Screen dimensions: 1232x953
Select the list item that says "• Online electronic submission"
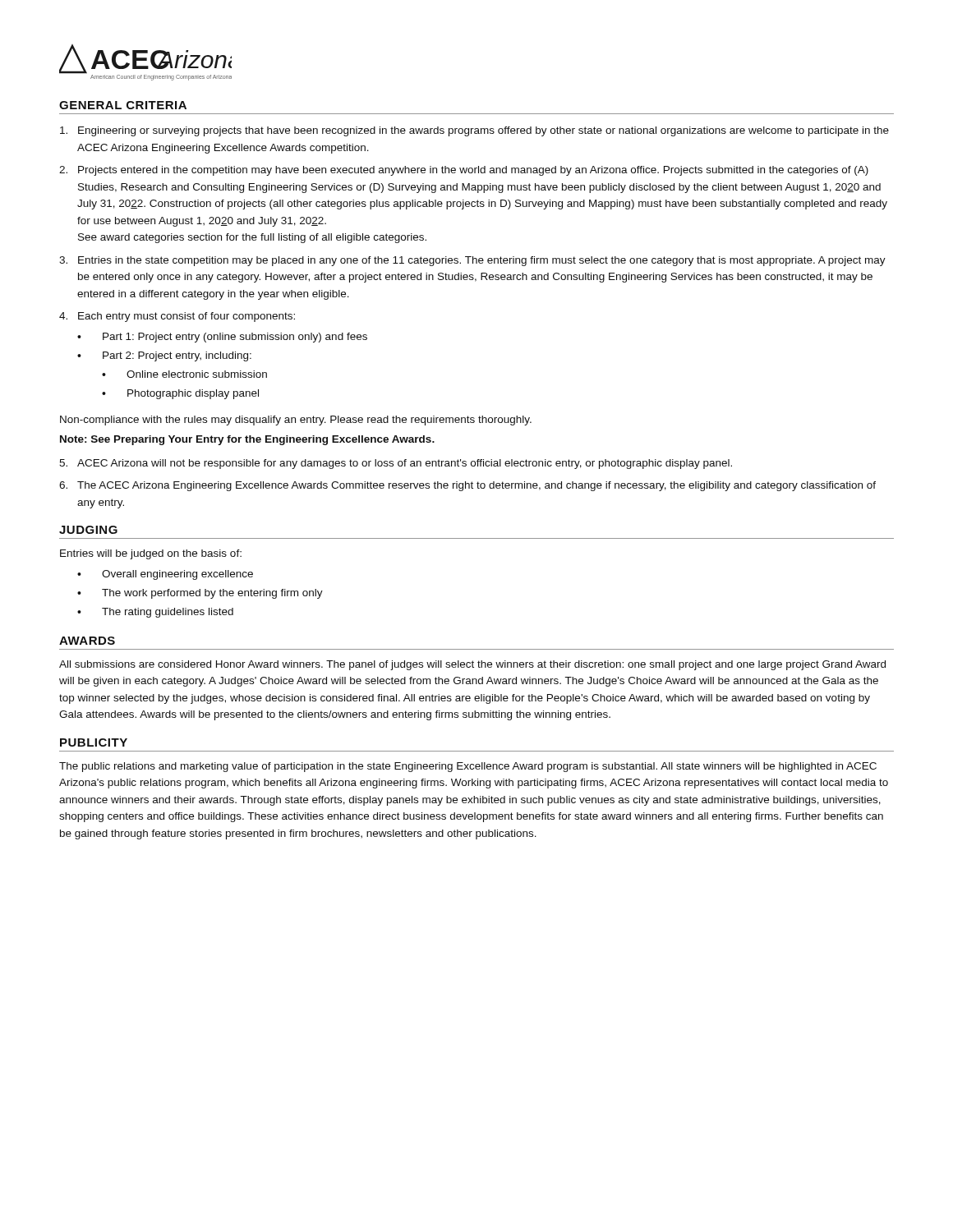pyautogui.click(x=185, y=375)
